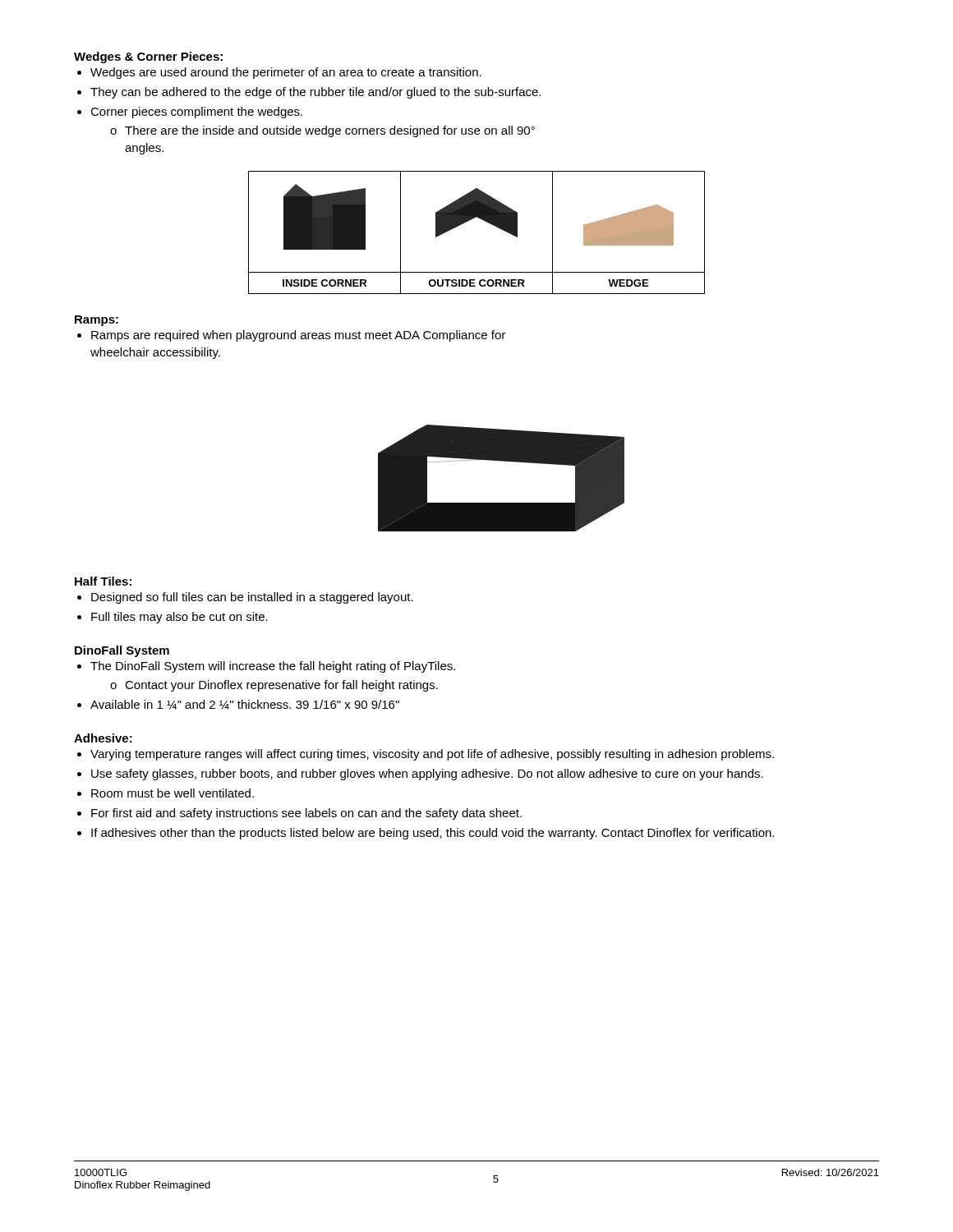Click the passage that begins "Varying temperature ranges will affect"
The image size is (953, 1232).
click(433, 754)
